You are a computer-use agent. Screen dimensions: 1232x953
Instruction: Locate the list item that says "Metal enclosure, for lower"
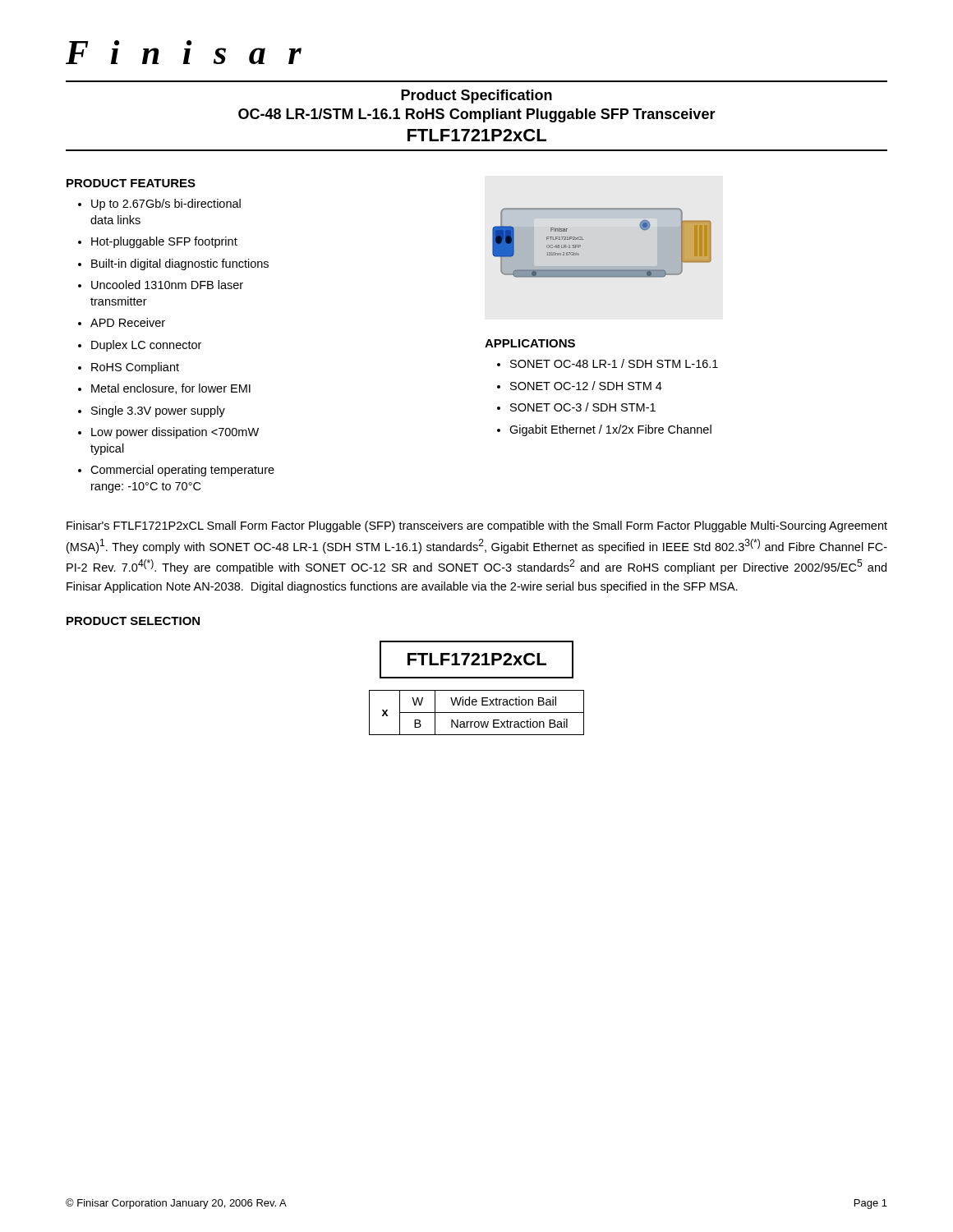(x=171, y=389)
